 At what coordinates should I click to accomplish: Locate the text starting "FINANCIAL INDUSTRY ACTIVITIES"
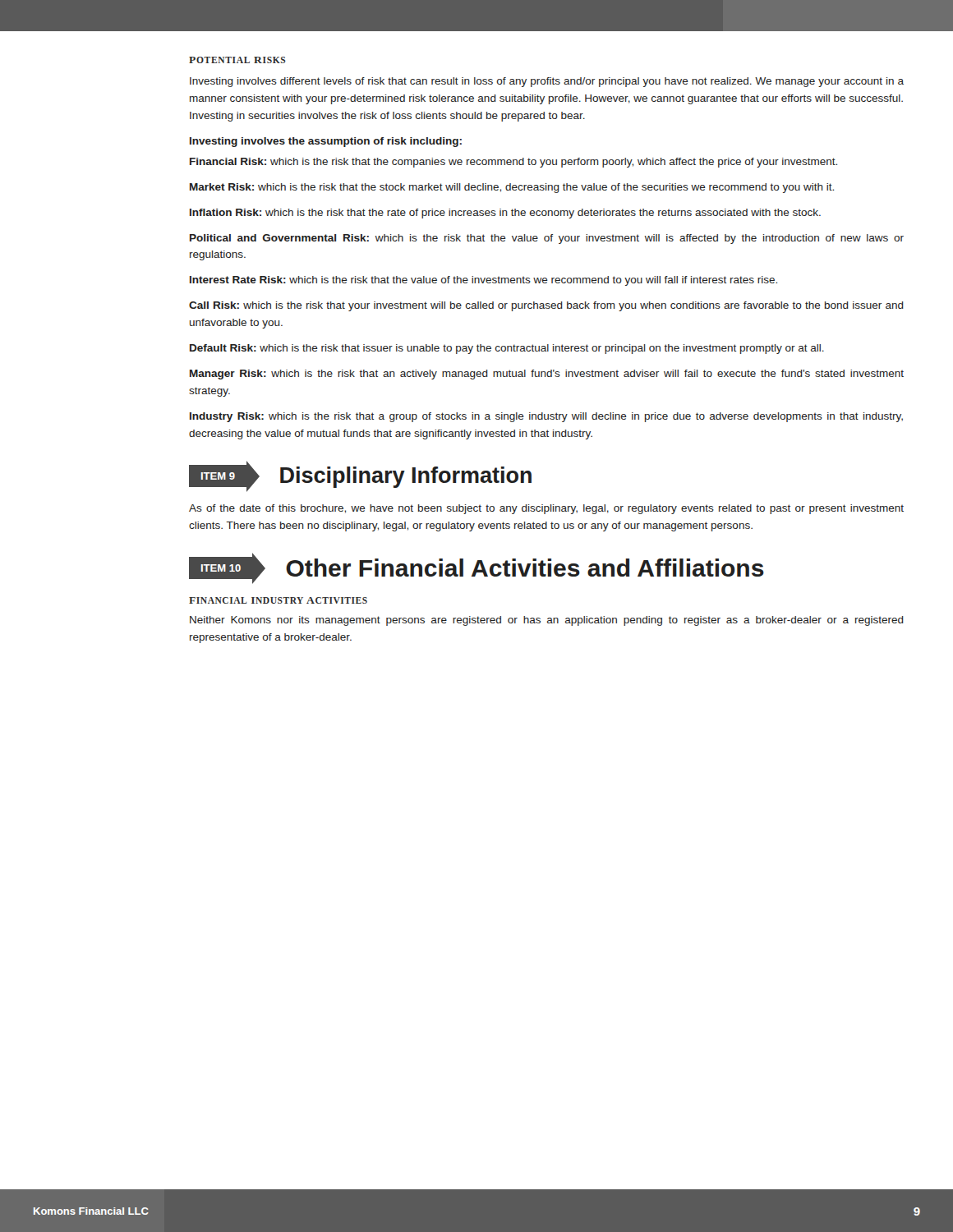(x=278, y=600)
